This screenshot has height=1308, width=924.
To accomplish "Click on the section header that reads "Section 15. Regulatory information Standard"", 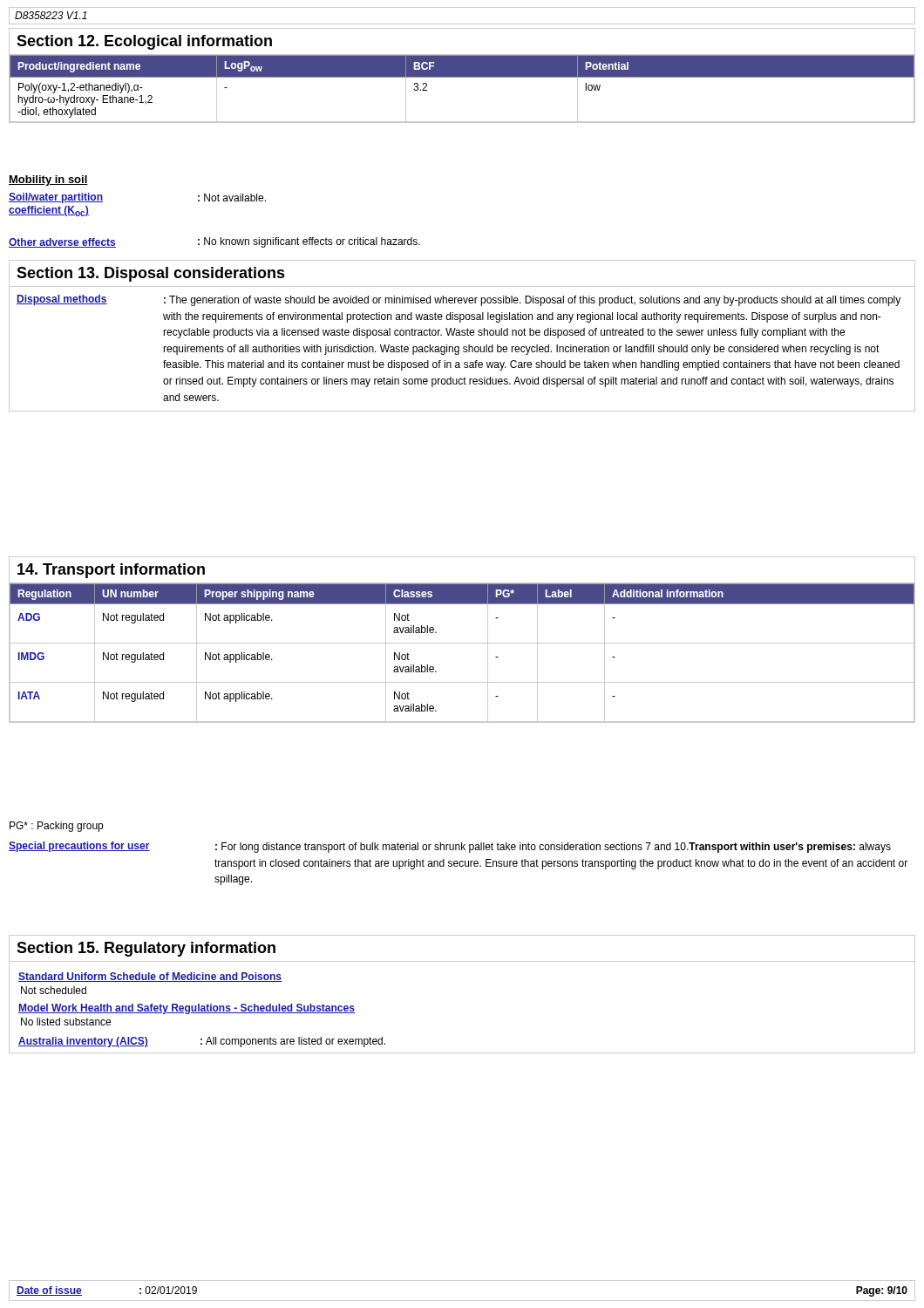I will (146, 949).
